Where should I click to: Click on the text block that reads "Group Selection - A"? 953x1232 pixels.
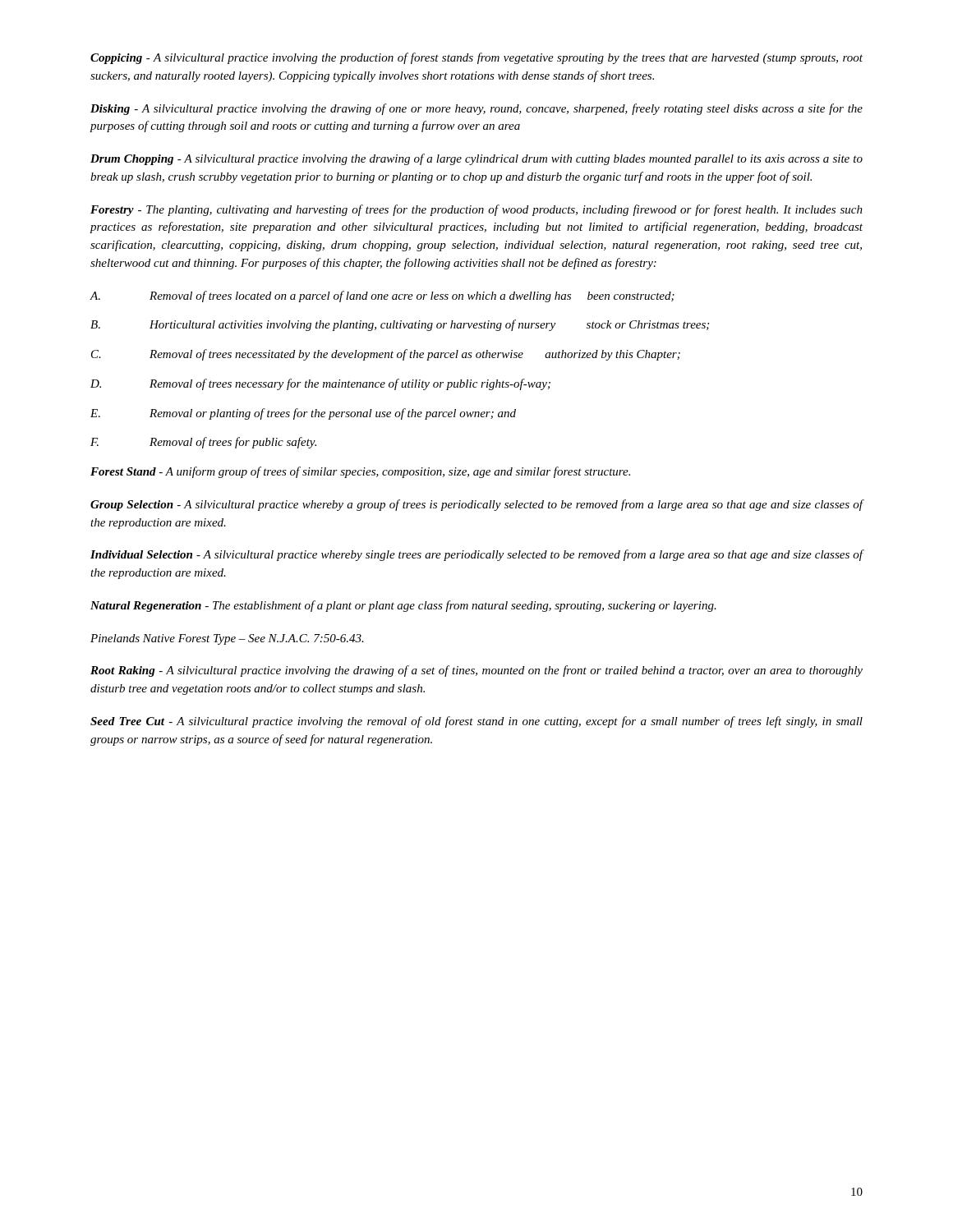pyautogui.click(x=476, y=513)
